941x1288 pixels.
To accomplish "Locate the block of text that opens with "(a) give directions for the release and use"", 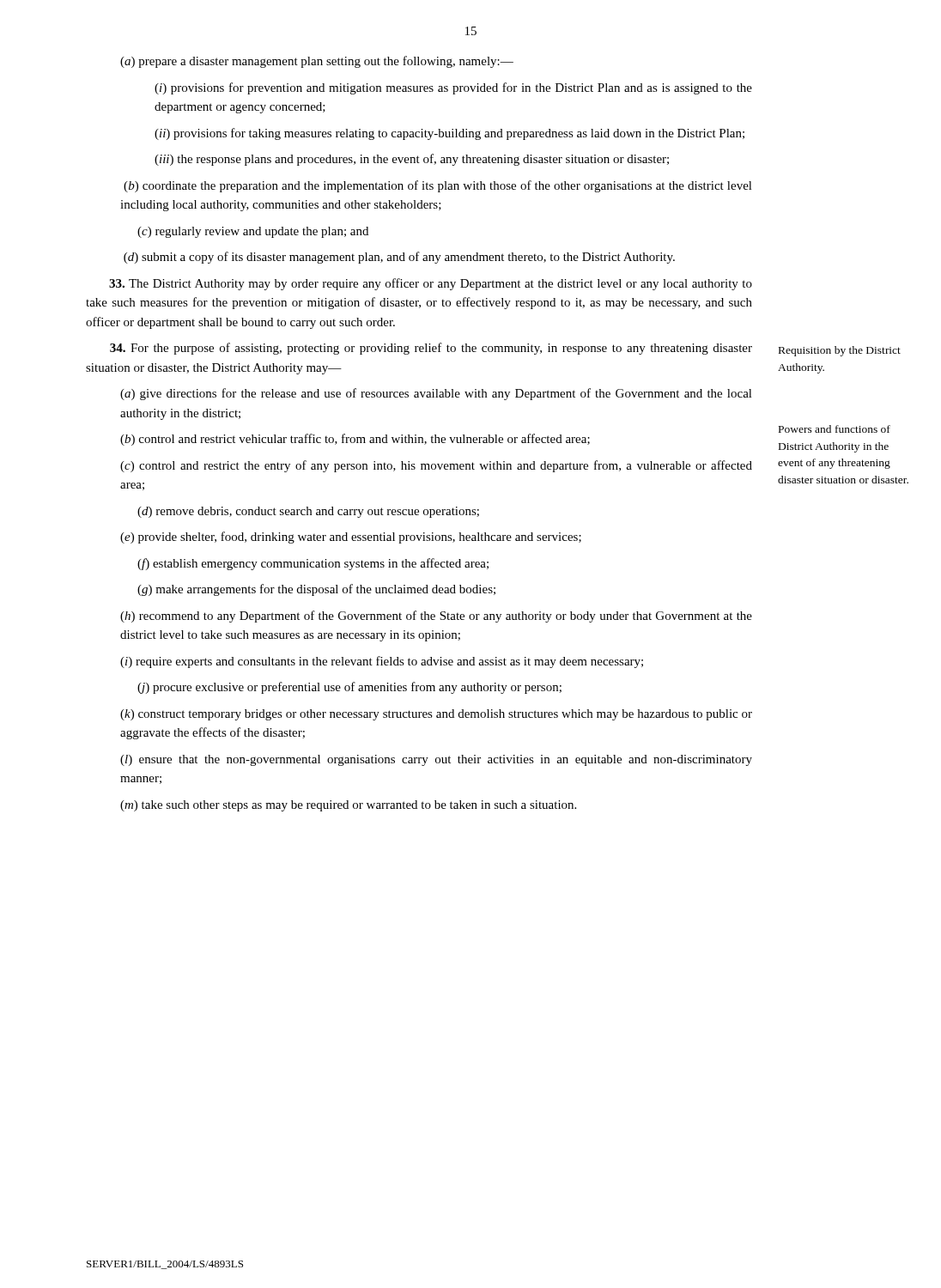I will point(436,403).
